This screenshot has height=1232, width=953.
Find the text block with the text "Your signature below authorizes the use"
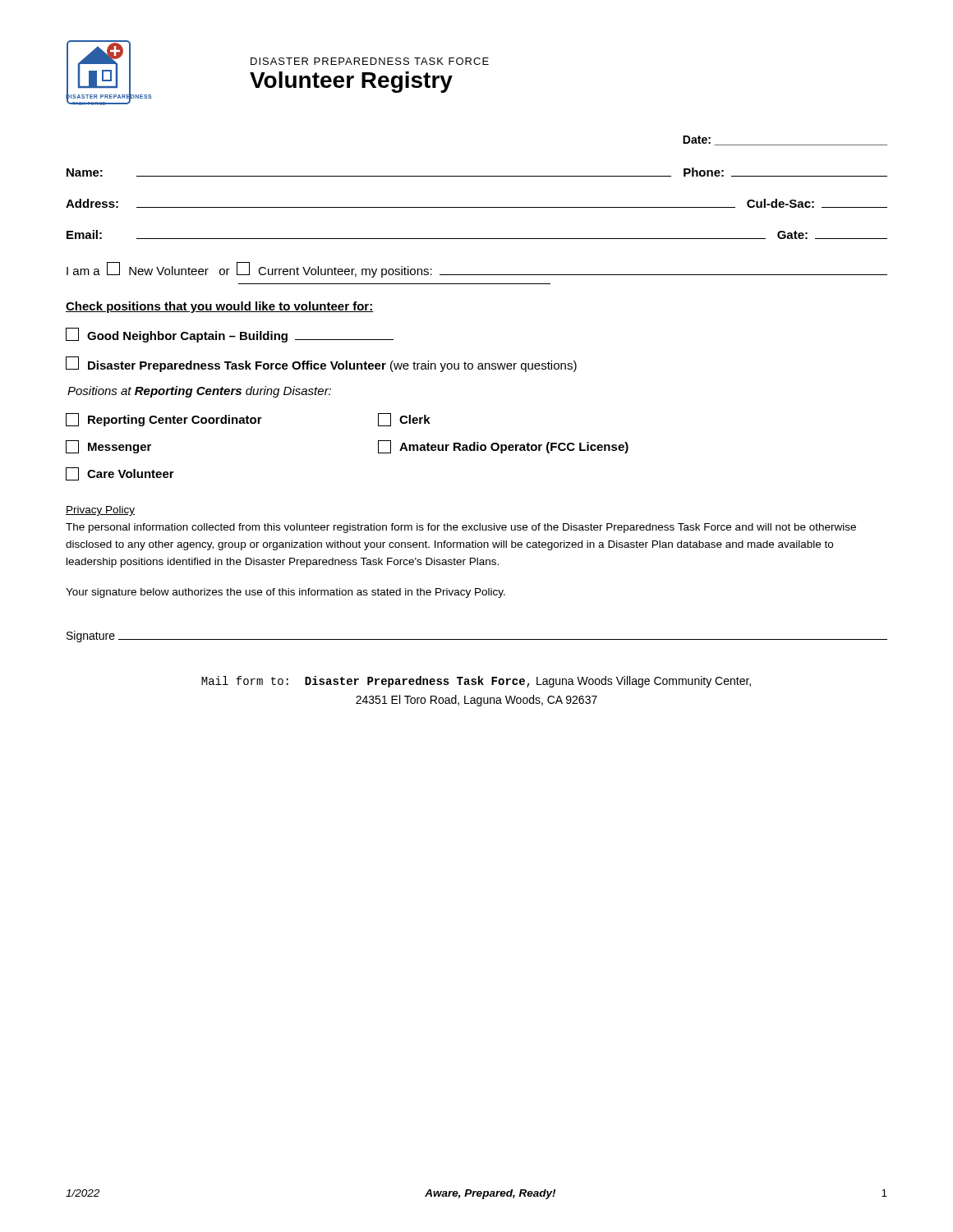point(286,592)
